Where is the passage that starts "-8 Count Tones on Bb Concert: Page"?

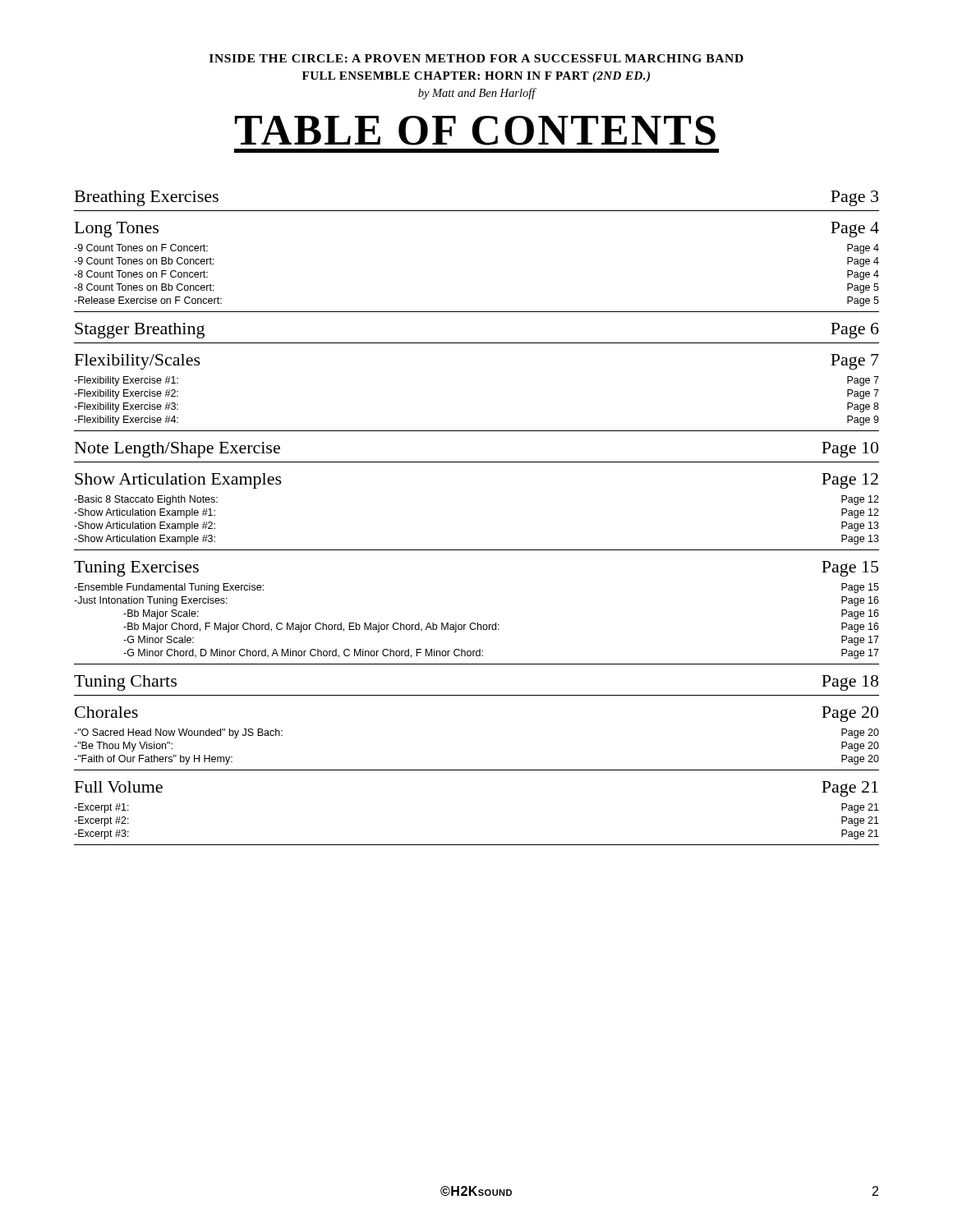pos(148,290)
